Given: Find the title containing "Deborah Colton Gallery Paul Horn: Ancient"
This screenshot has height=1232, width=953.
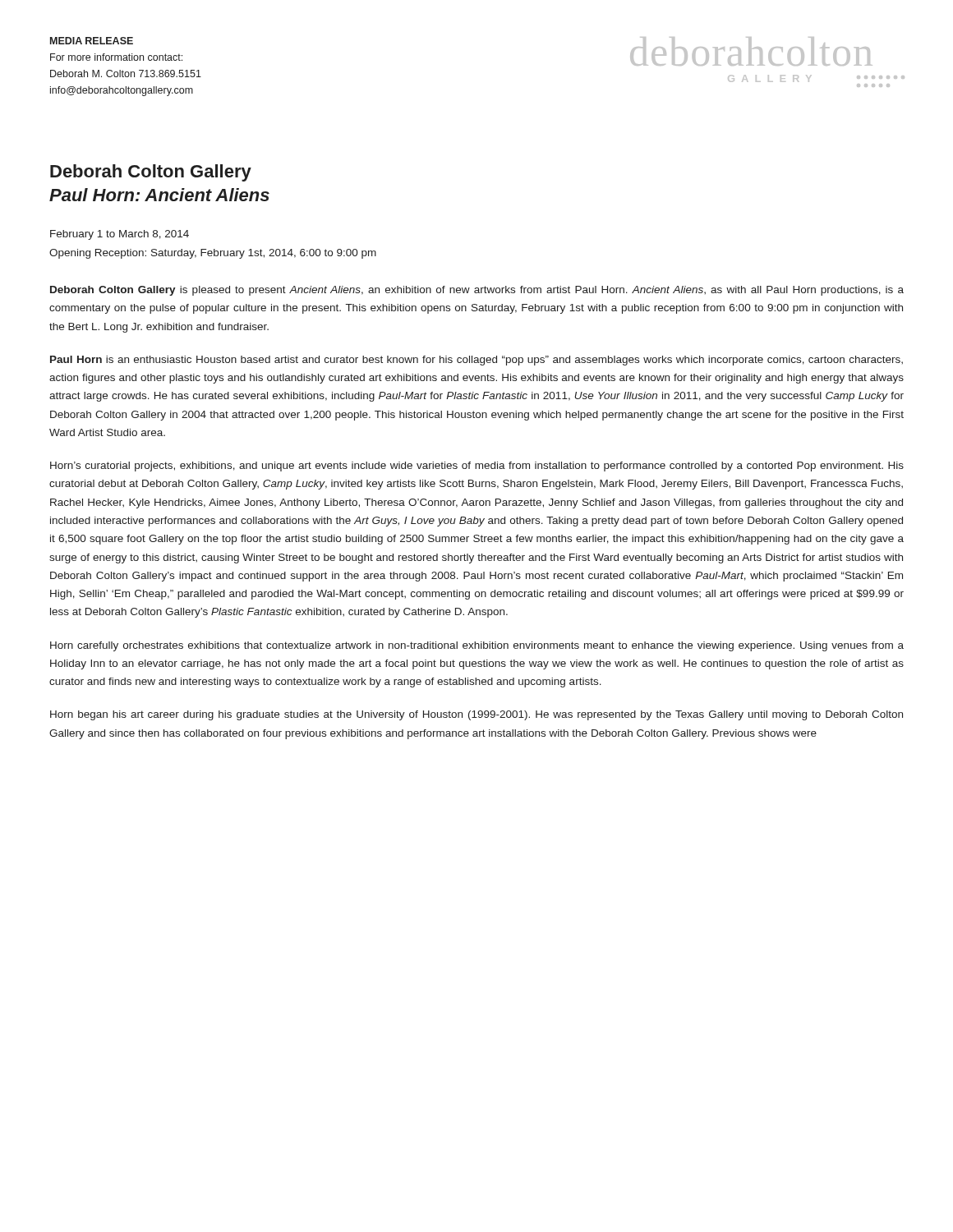Looking at the screenshot, I should pos(151,173).
